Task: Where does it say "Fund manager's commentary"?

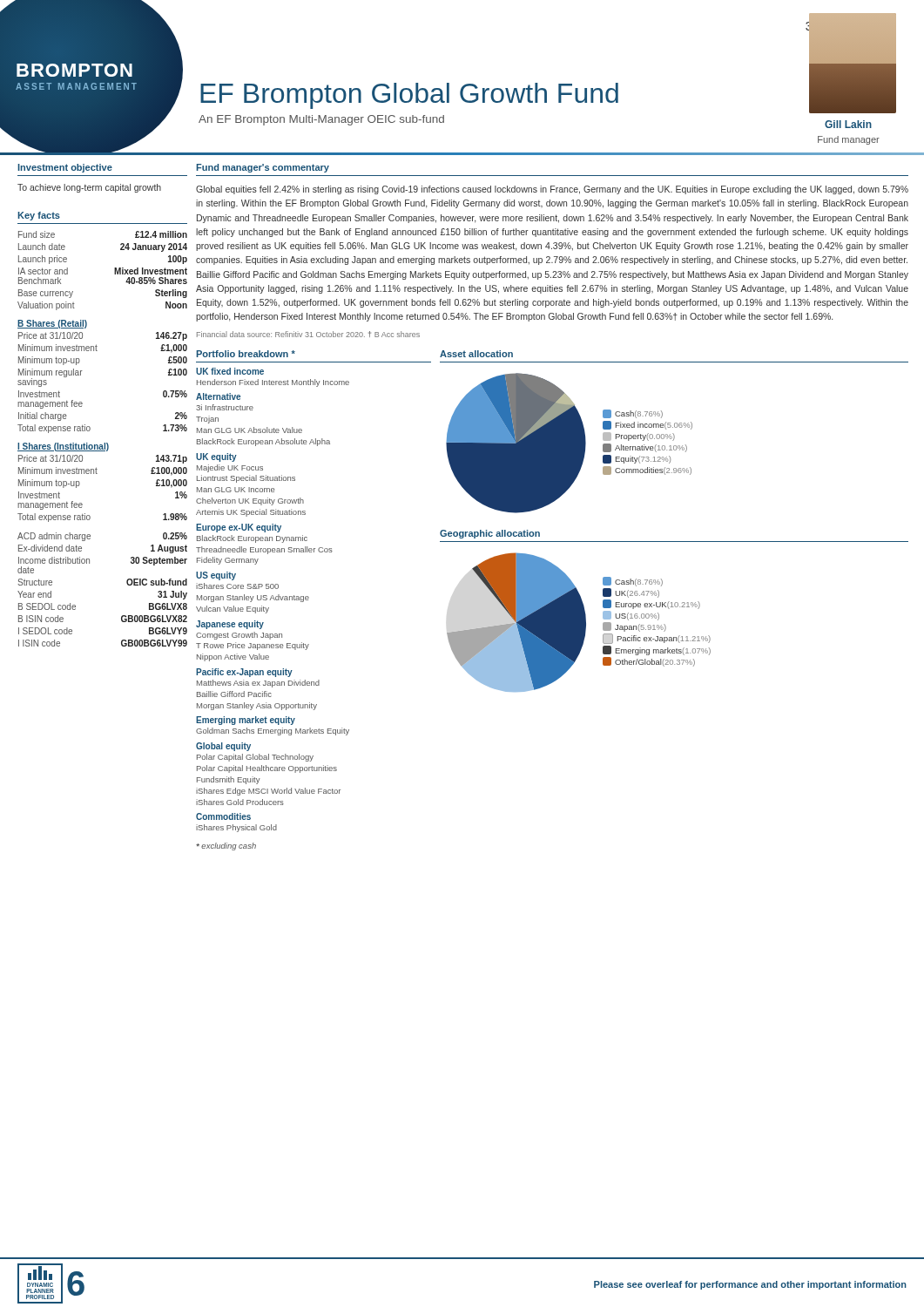Action: (x=263, y=167)
